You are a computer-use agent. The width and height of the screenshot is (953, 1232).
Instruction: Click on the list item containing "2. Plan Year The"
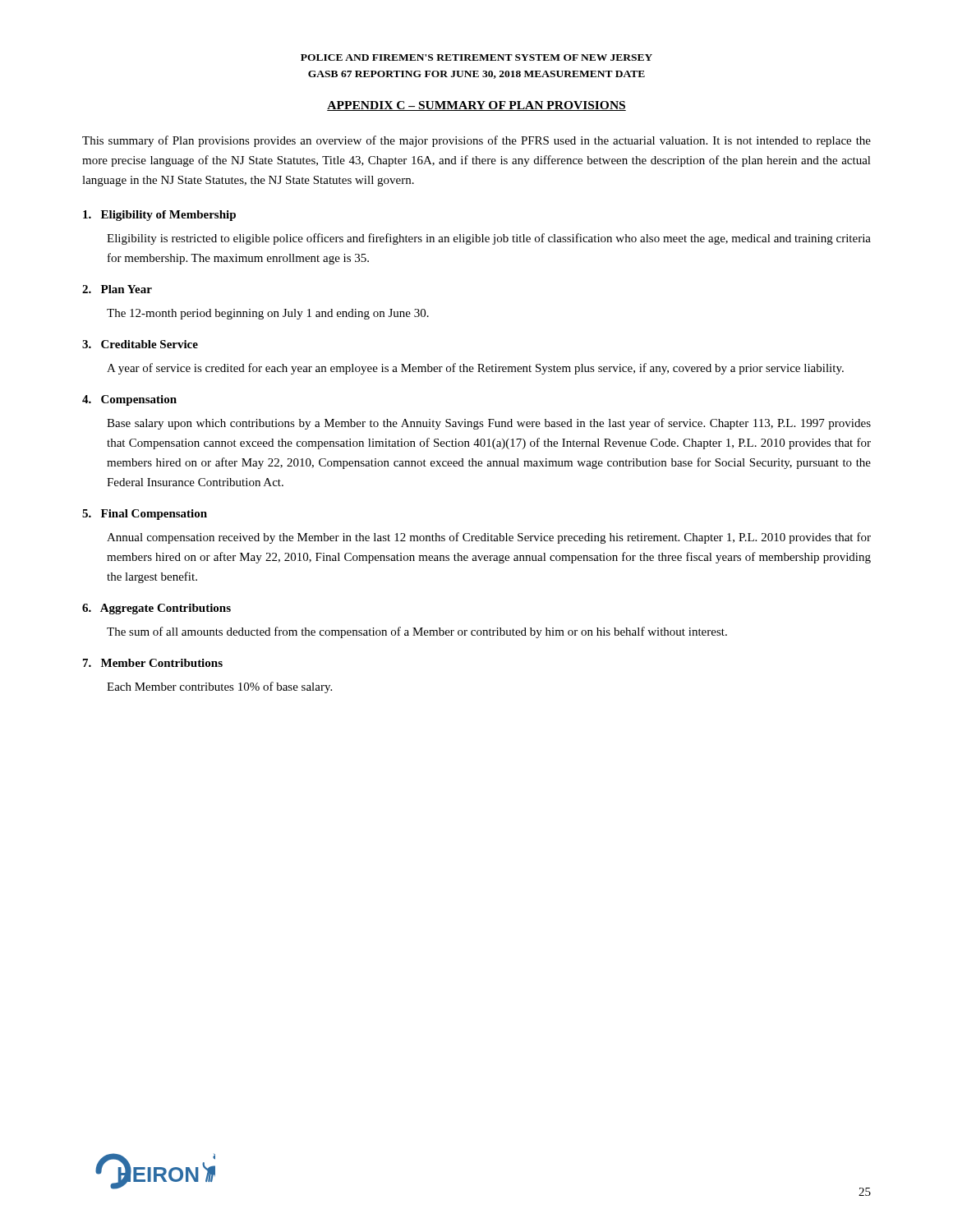click(117, 289)
